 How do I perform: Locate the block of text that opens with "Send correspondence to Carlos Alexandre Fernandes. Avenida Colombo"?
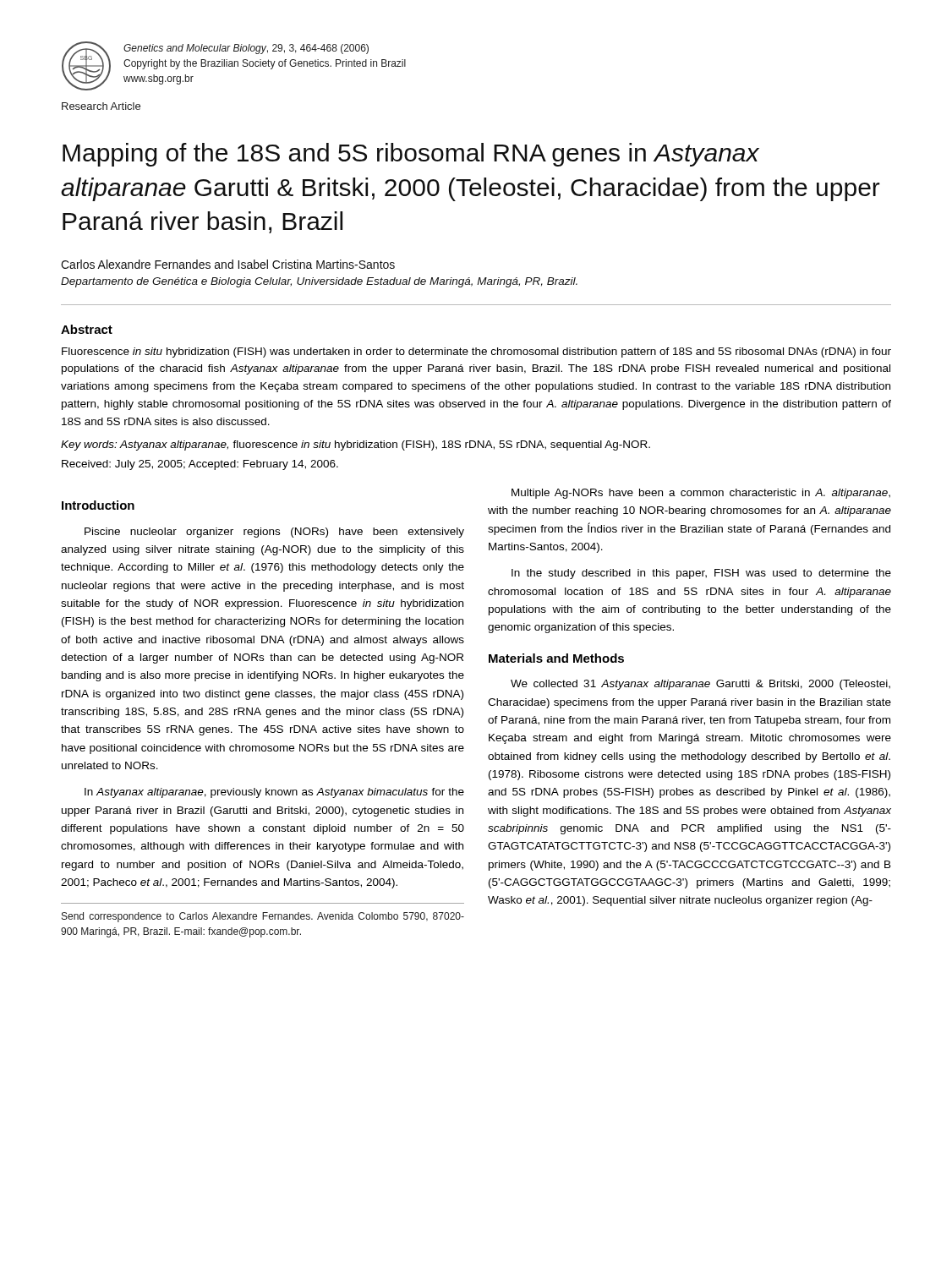click(263, 924)
